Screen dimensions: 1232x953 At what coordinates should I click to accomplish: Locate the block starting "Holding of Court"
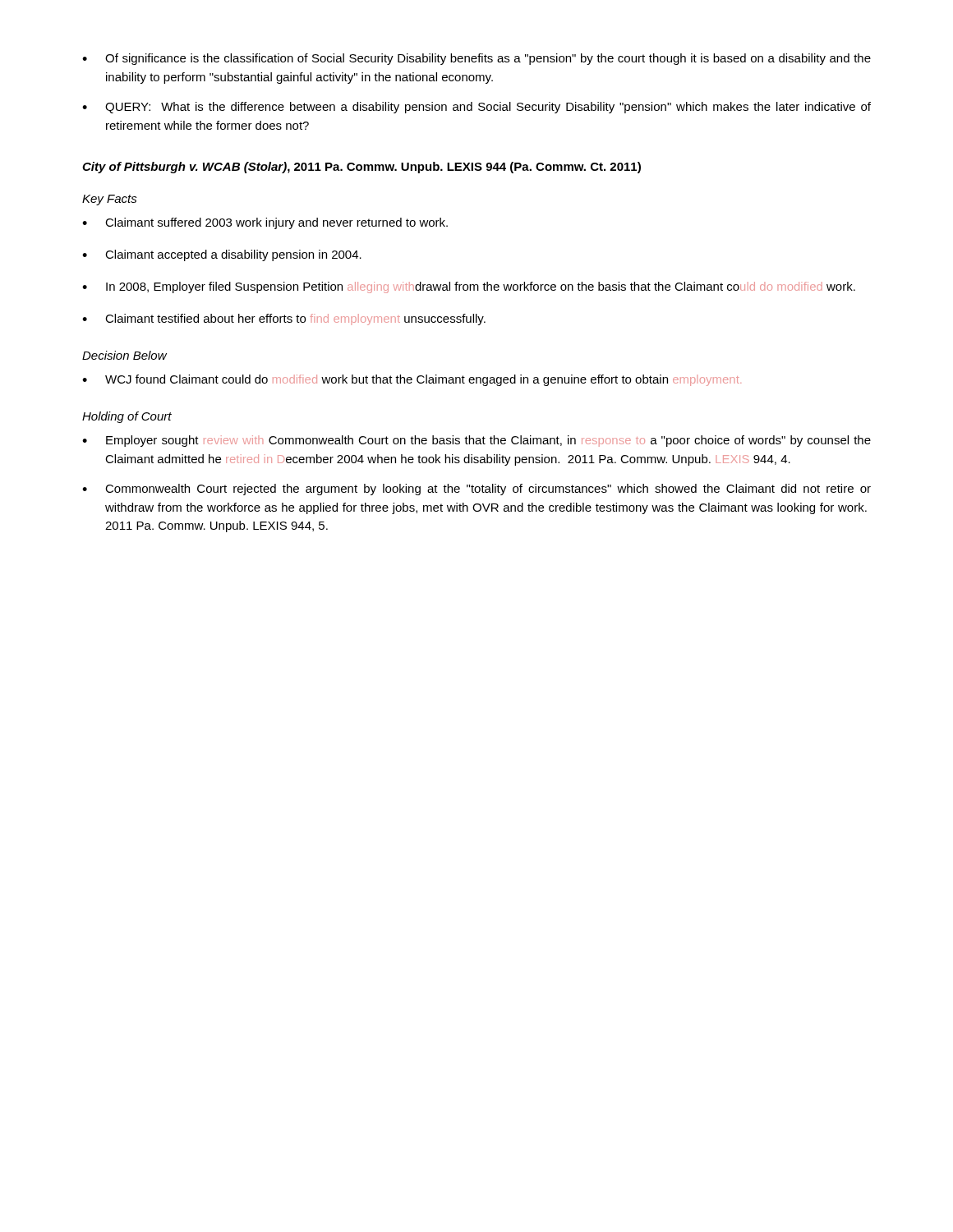tap(127, 416)
